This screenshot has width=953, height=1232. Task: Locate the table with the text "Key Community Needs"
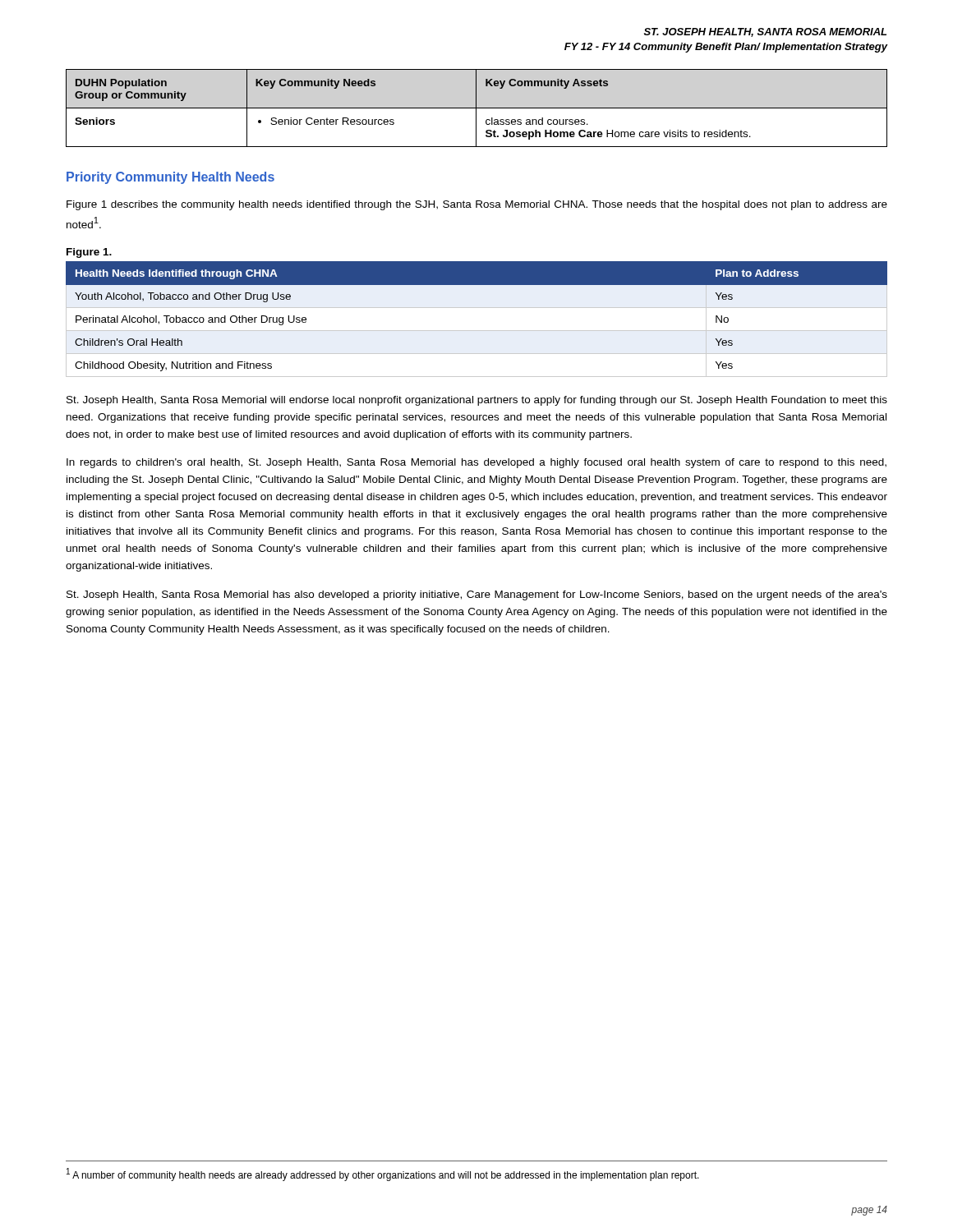(476, 108)
